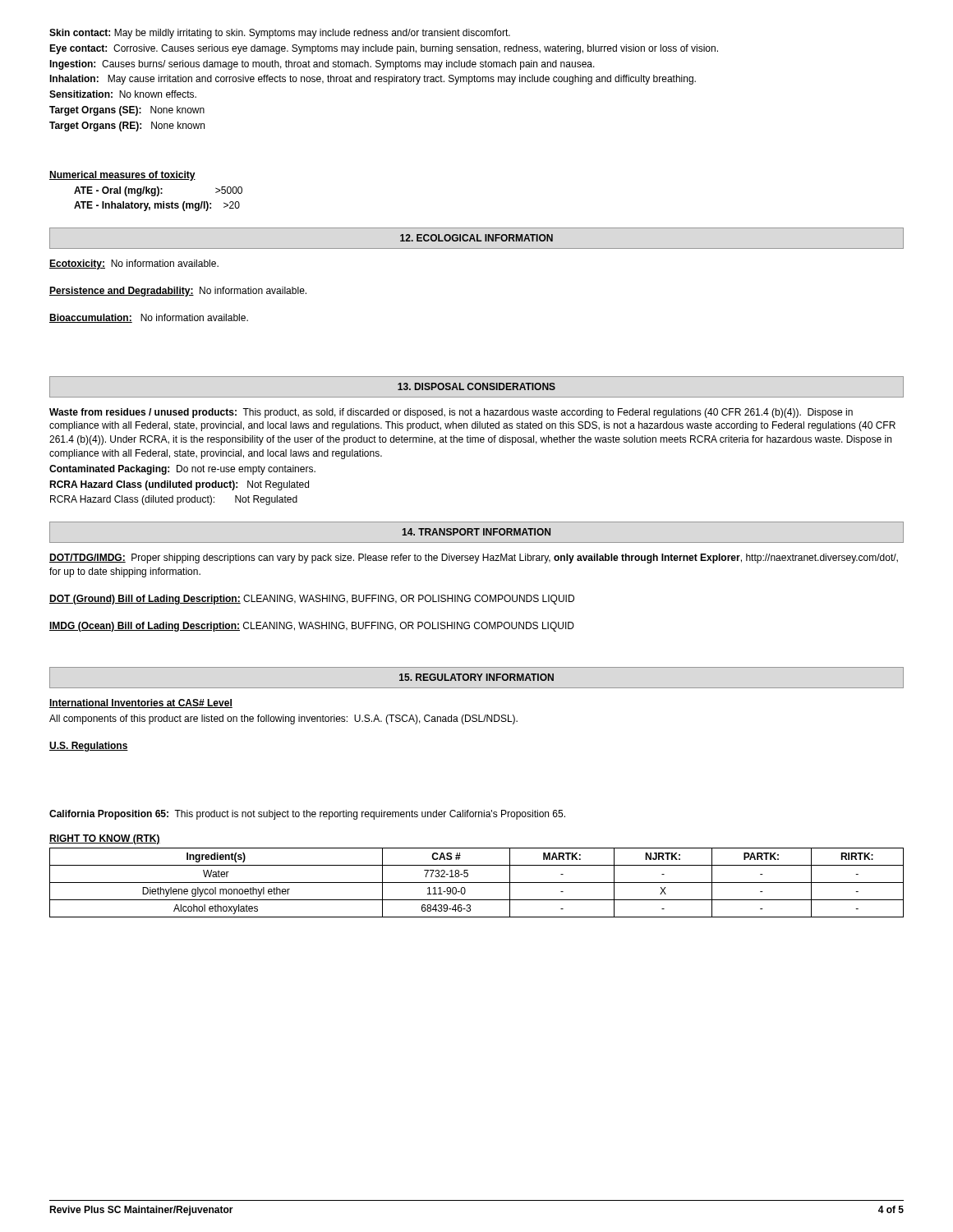Locate the text starting "U.S. Regulations"
Image resolution: width=953 pixels, height=1232 pixels.
(x=89, y=747)
